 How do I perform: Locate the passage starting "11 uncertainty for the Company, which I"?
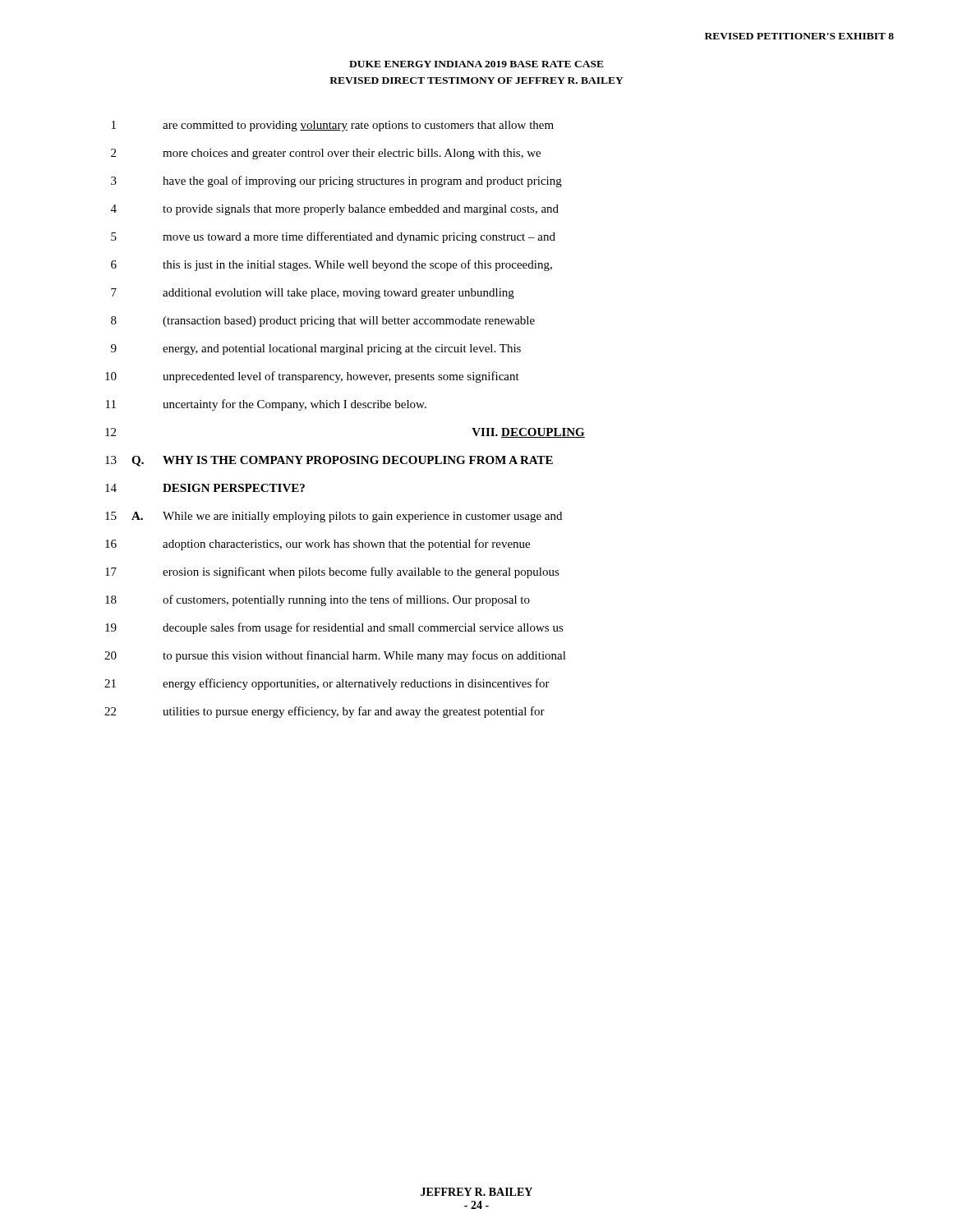point(266,405)
